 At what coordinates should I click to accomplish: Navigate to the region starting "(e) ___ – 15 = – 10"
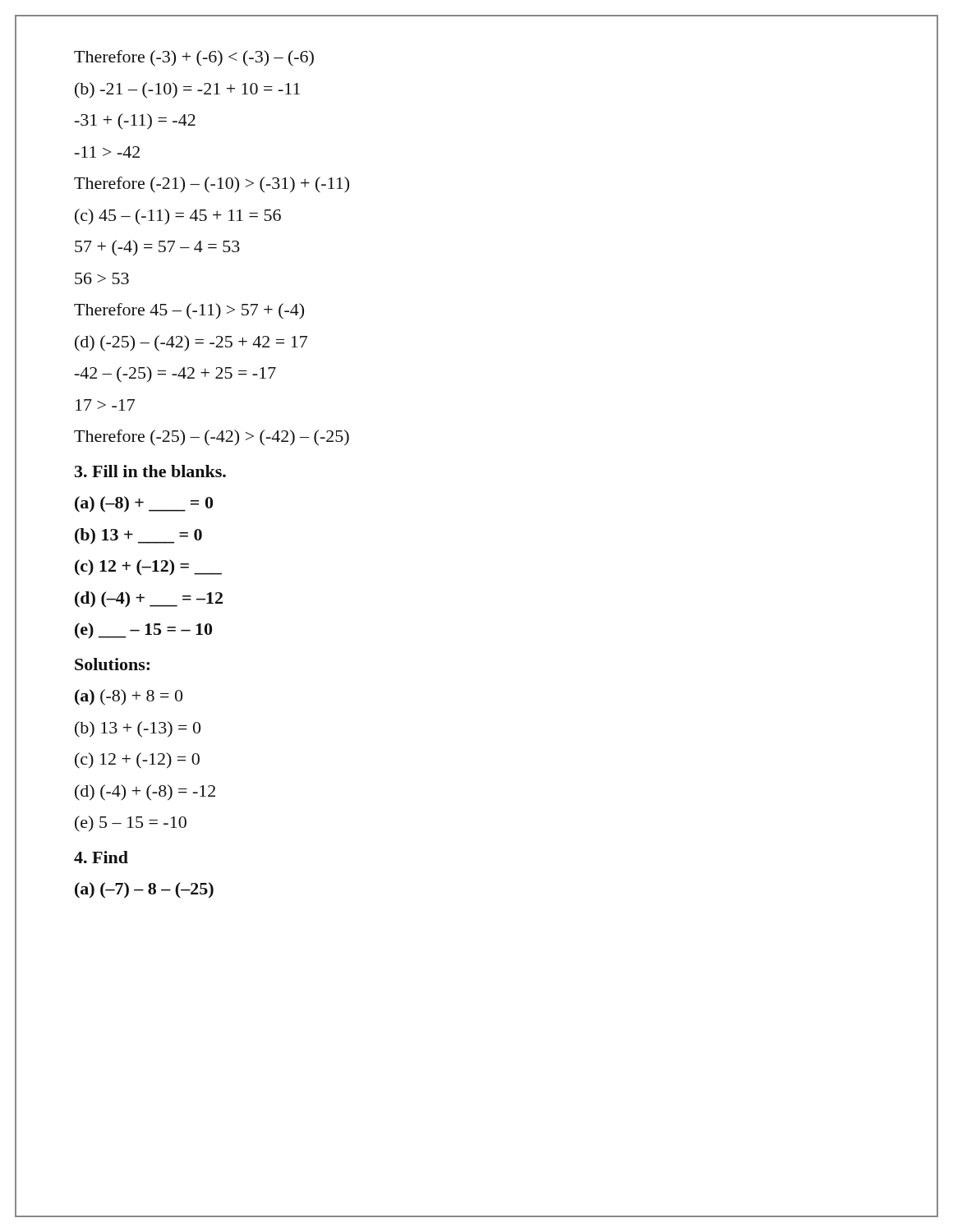[x=143, y=629]
